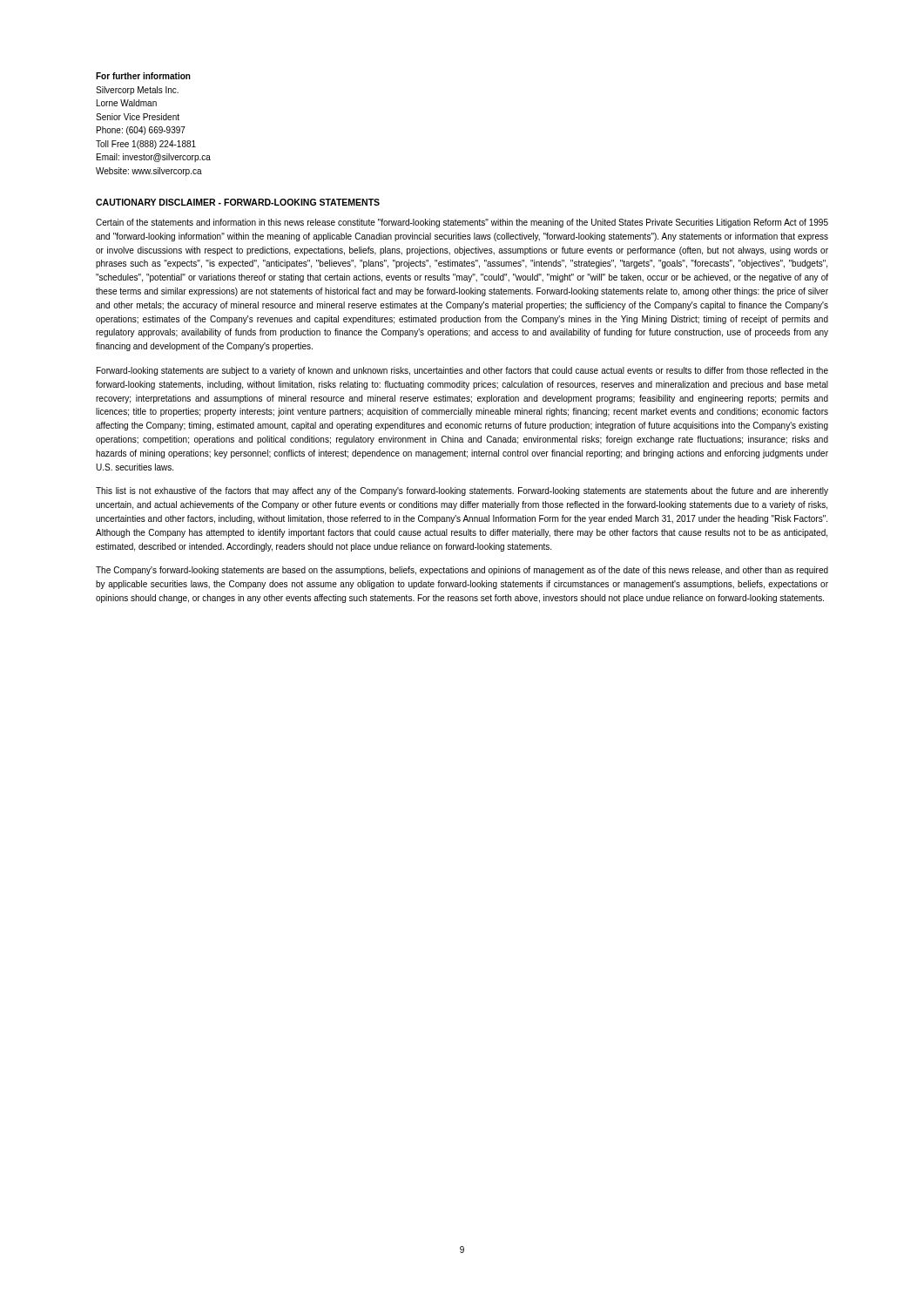The image size is (924, 1307).
Task: Click on the text block containing "Forward-looking statements are subject to a"
Action: click(462, 419)
